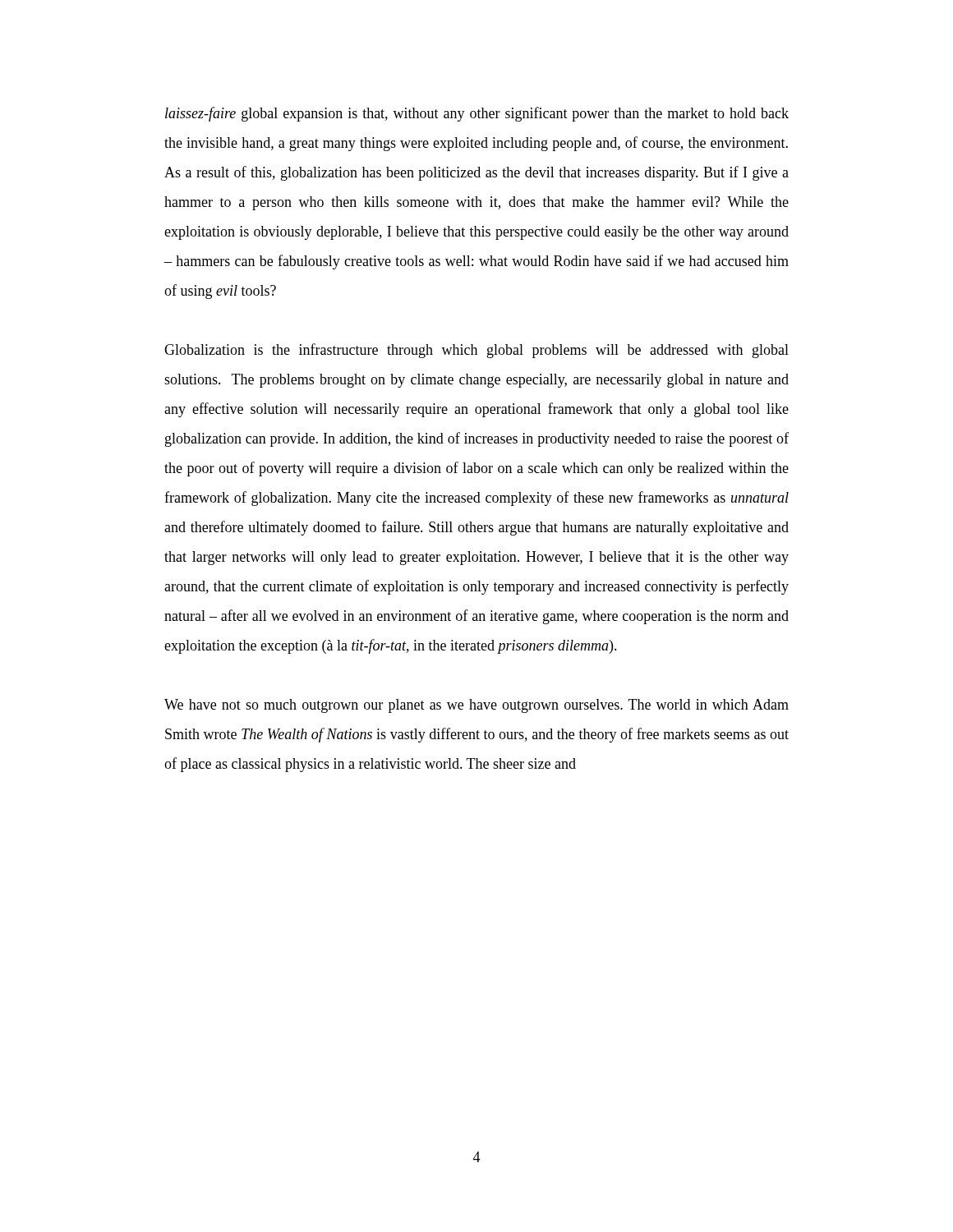Locate the block of text that opens with "We have not so much outgrown our"
Screen dimensions: 1232x953
pyautogui.click(x=476, y=734)
